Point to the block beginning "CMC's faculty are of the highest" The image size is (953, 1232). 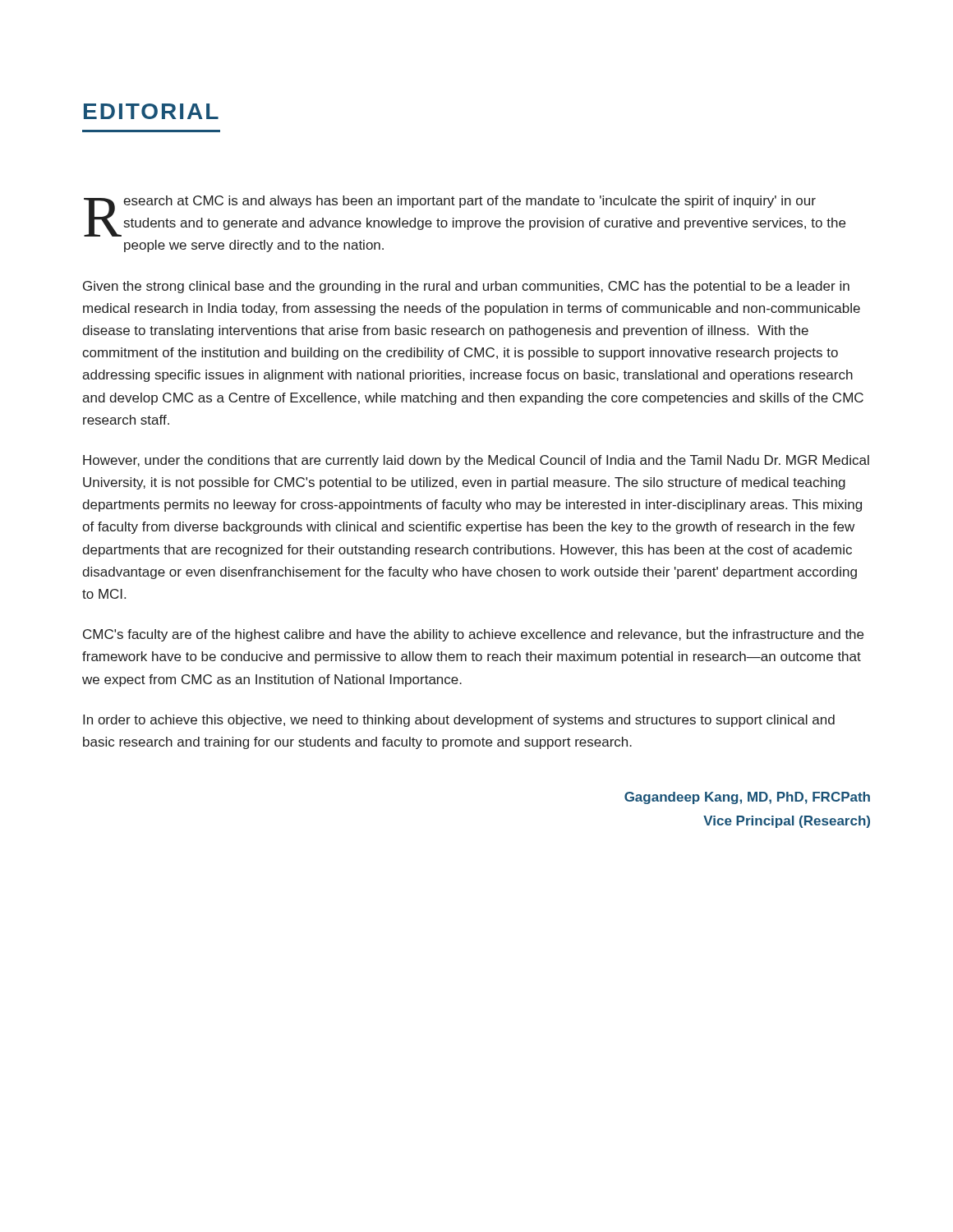coord(473,657)
